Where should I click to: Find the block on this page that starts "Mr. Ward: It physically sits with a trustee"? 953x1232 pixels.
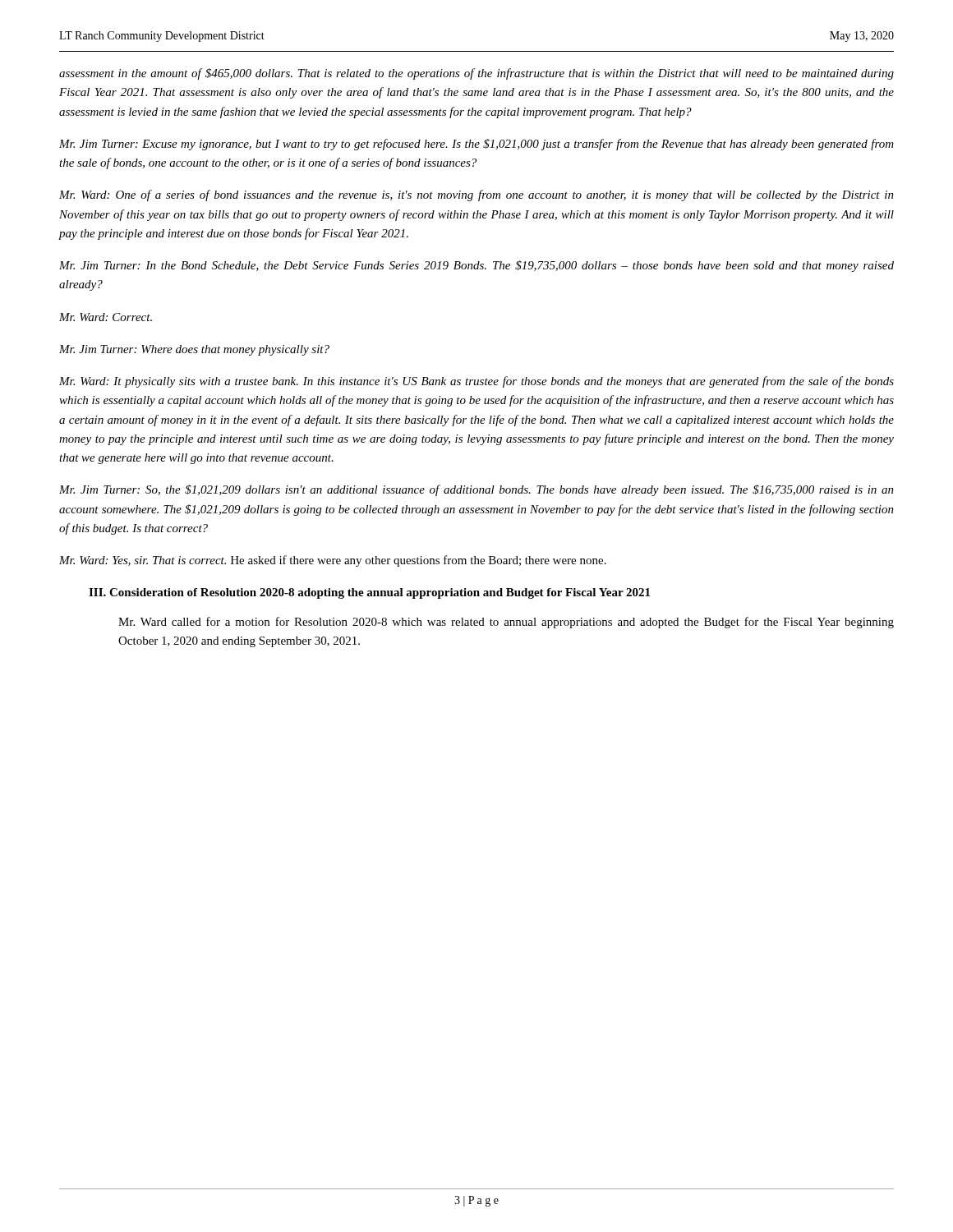click(476, 419)
